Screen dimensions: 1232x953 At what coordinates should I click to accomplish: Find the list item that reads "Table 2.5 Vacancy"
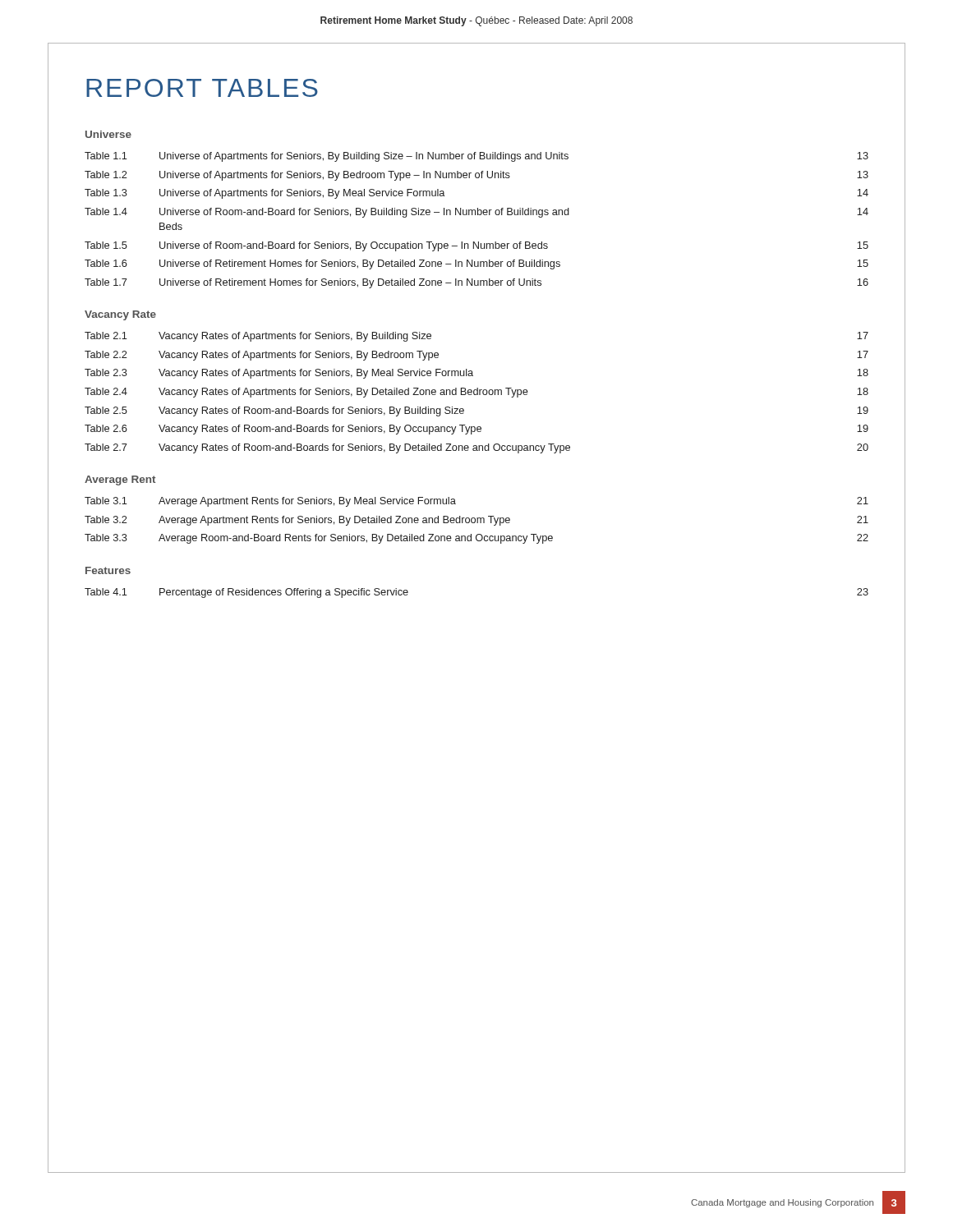click(x=106, y=411)
